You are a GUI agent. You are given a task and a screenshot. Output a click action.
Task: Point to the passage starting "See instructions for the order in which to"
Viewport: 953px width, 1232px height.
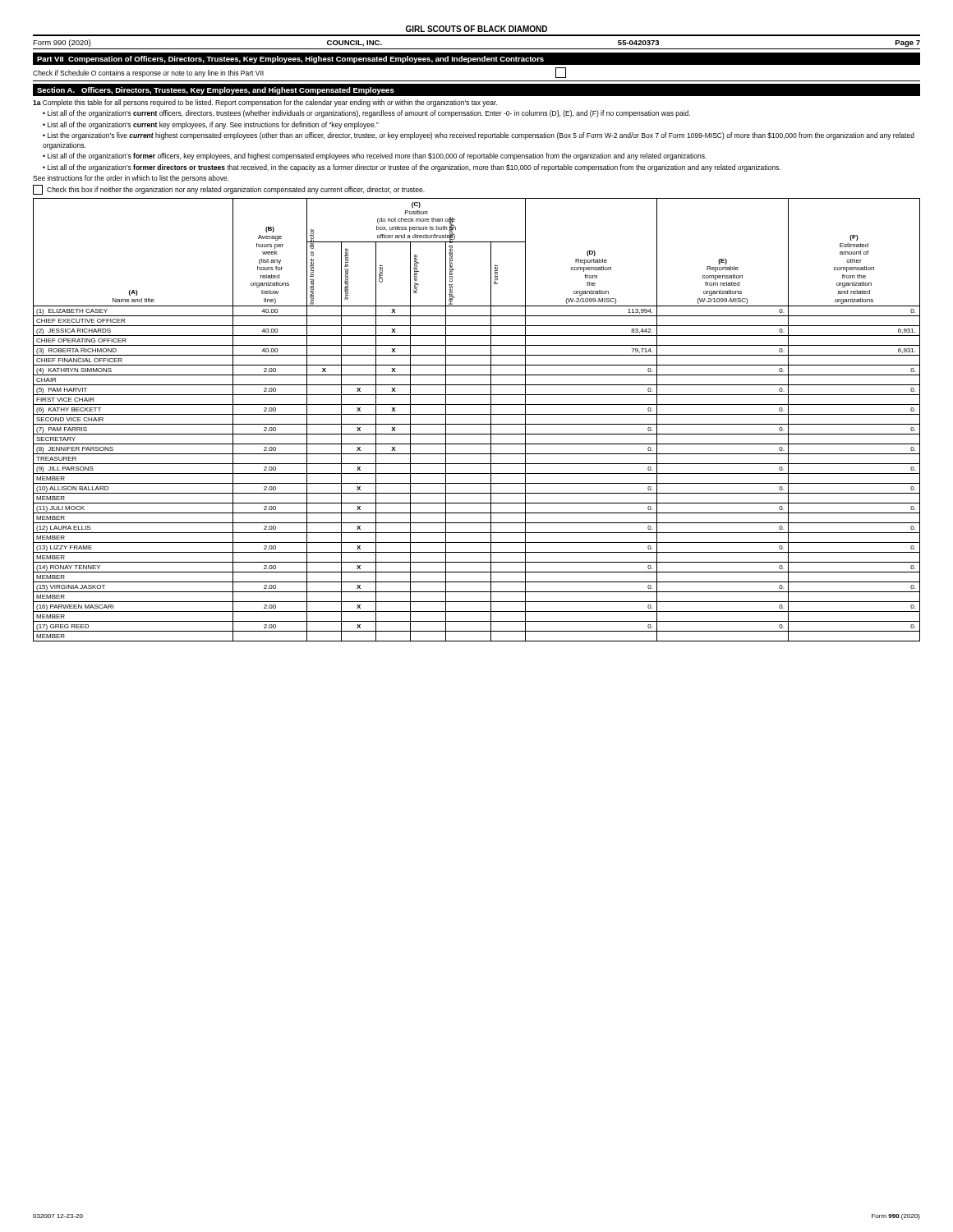[x=131, y=178]
